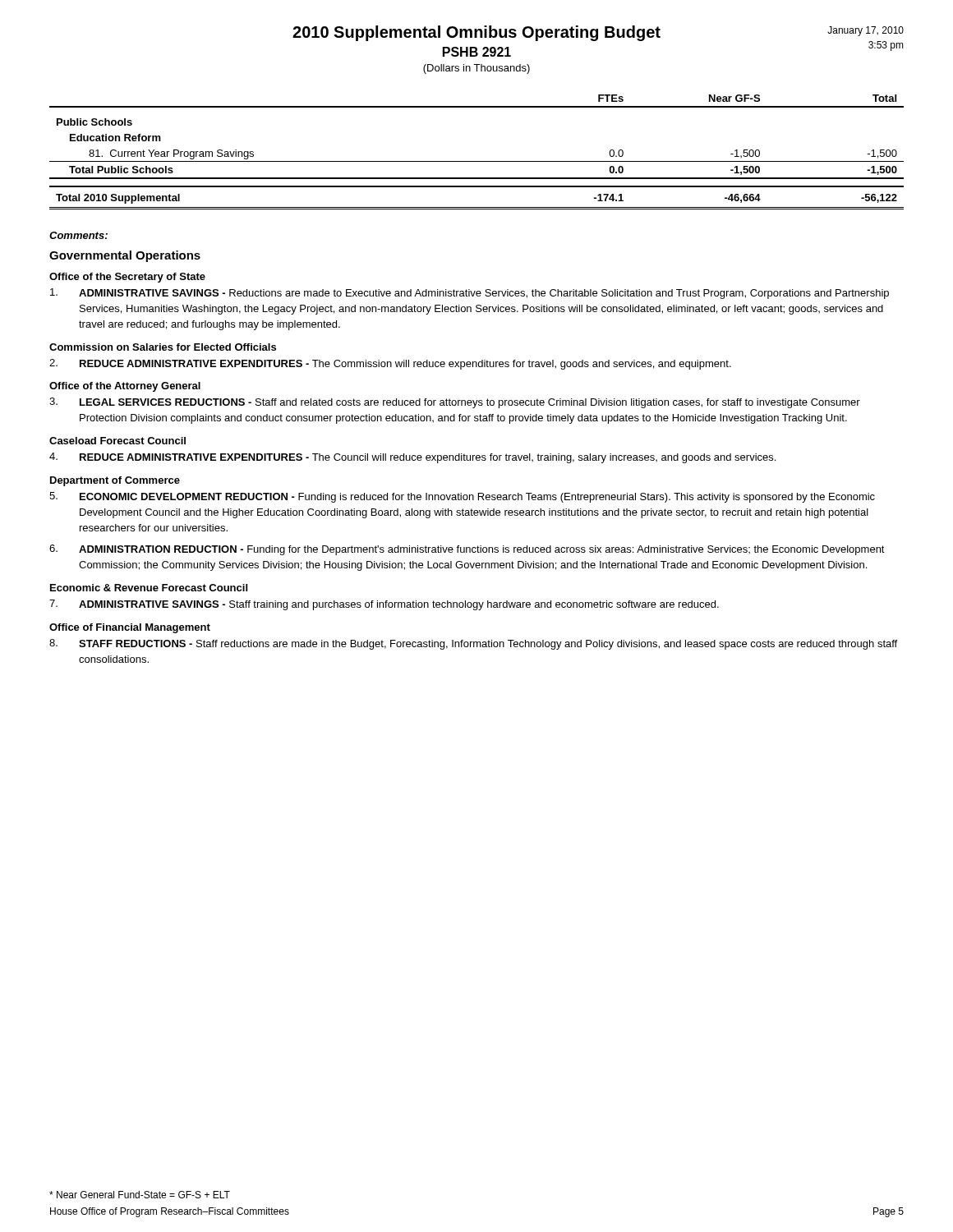The width and height of the screenshot is (953, 1232).
Task: Click on the section header with the text "Office of the Secretary of State"
Action: [127, 276]
